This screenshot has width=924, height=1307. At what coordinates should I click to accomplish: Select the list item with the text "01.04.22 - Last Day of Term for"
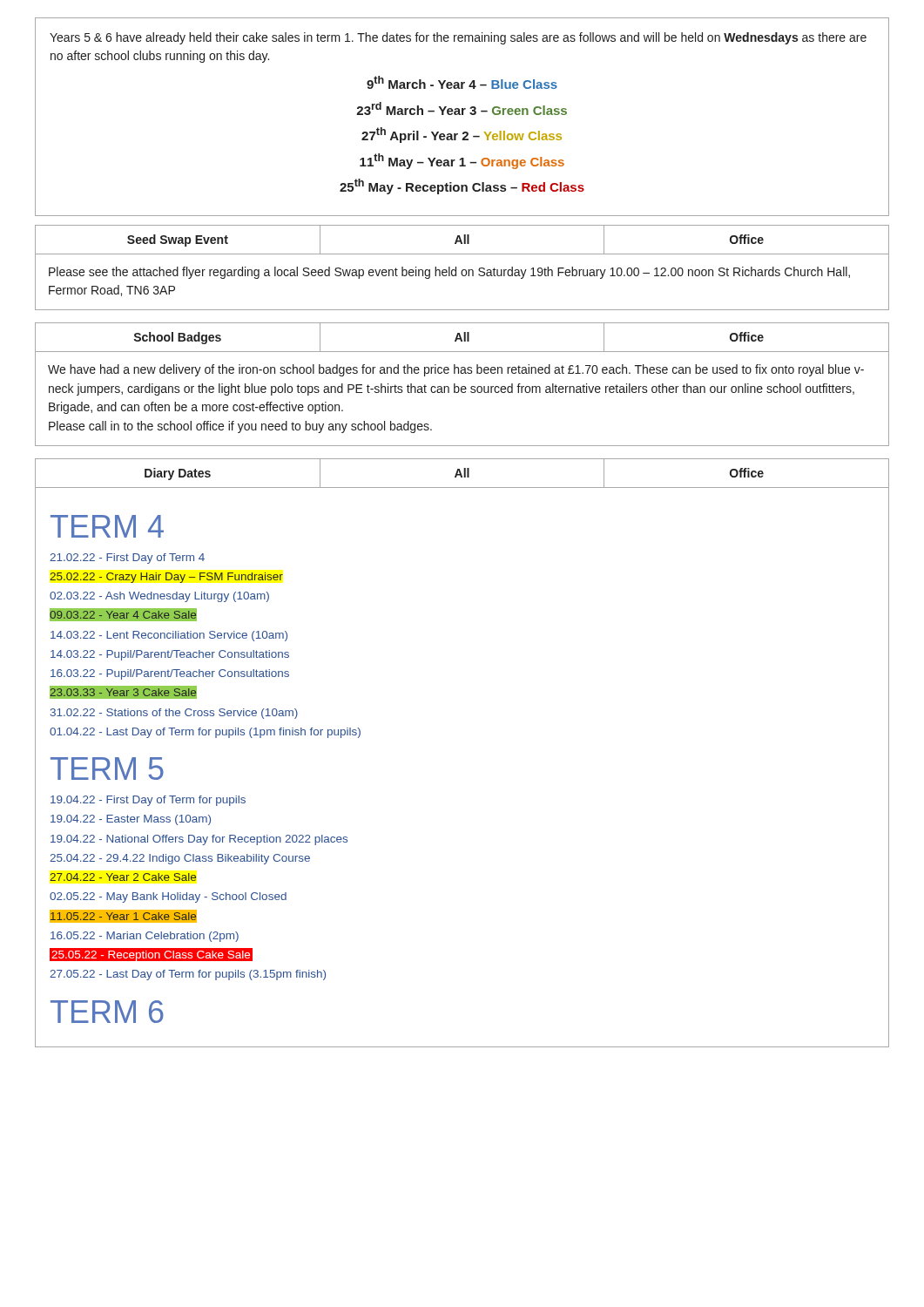pyautogui.click(x=205, y=731)
